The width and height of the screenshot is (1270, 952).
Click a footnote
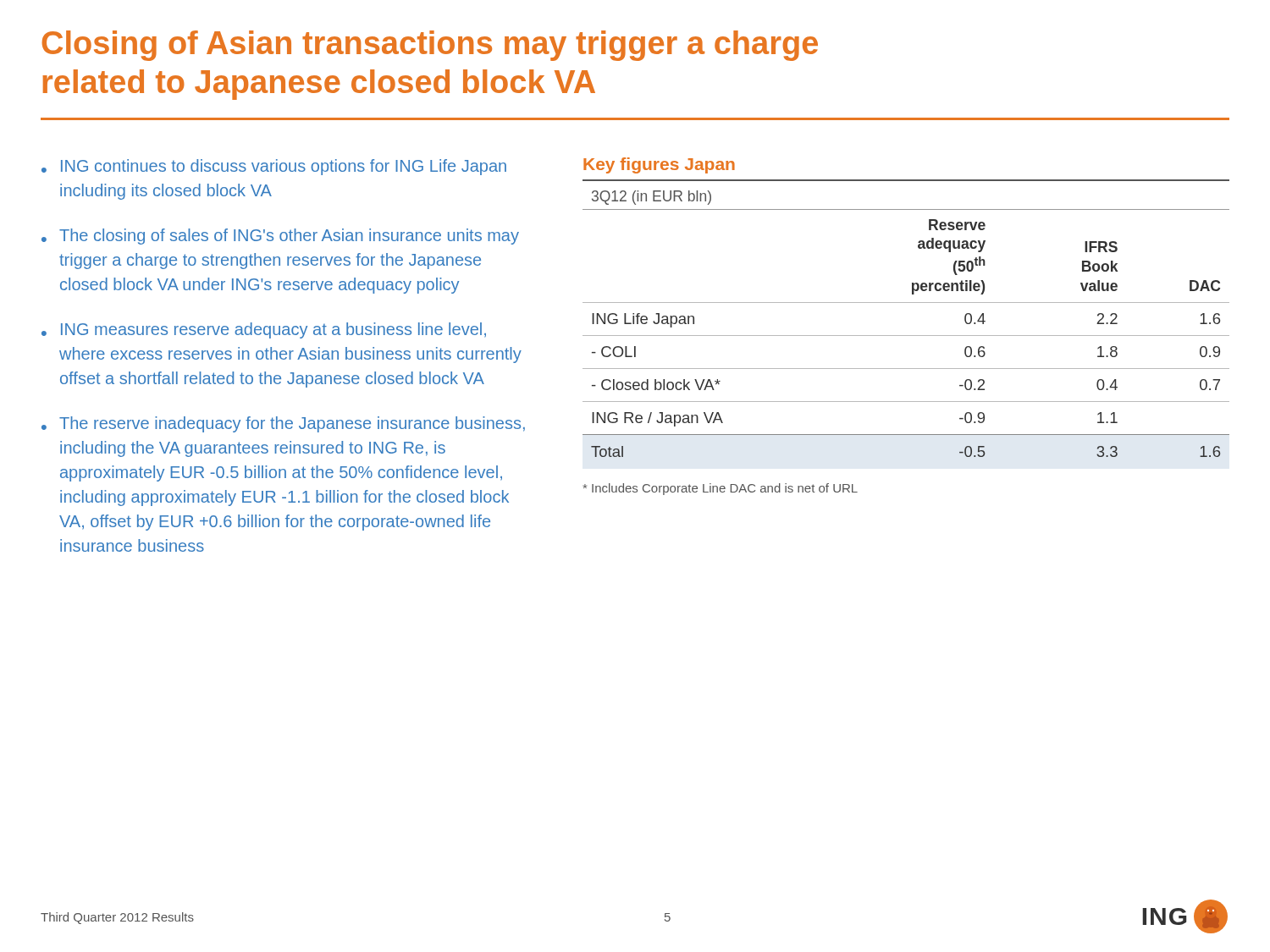720,487
